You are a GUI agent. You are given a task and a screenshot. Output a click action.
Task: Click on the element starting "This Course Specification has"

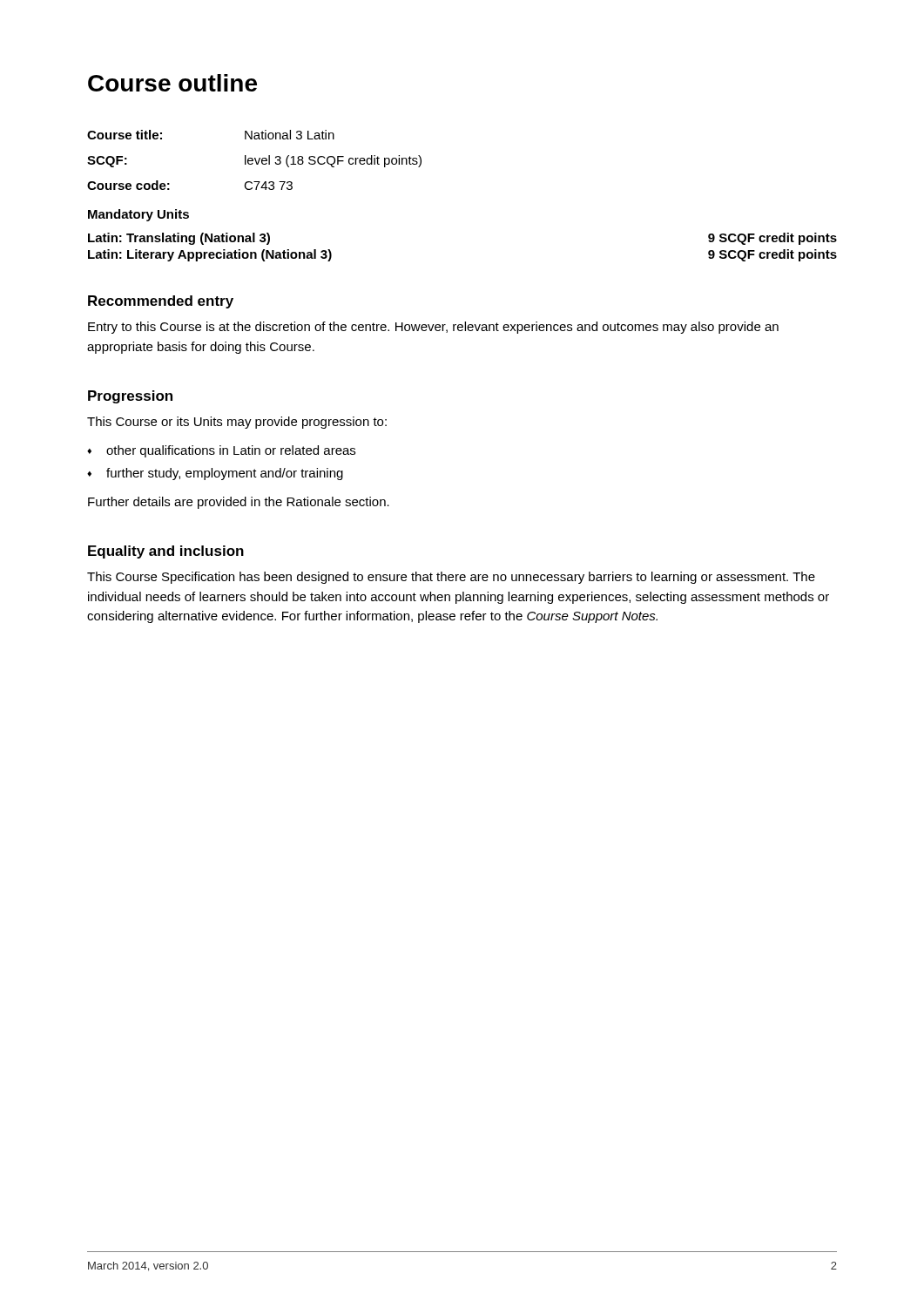[x=458, y=596]
